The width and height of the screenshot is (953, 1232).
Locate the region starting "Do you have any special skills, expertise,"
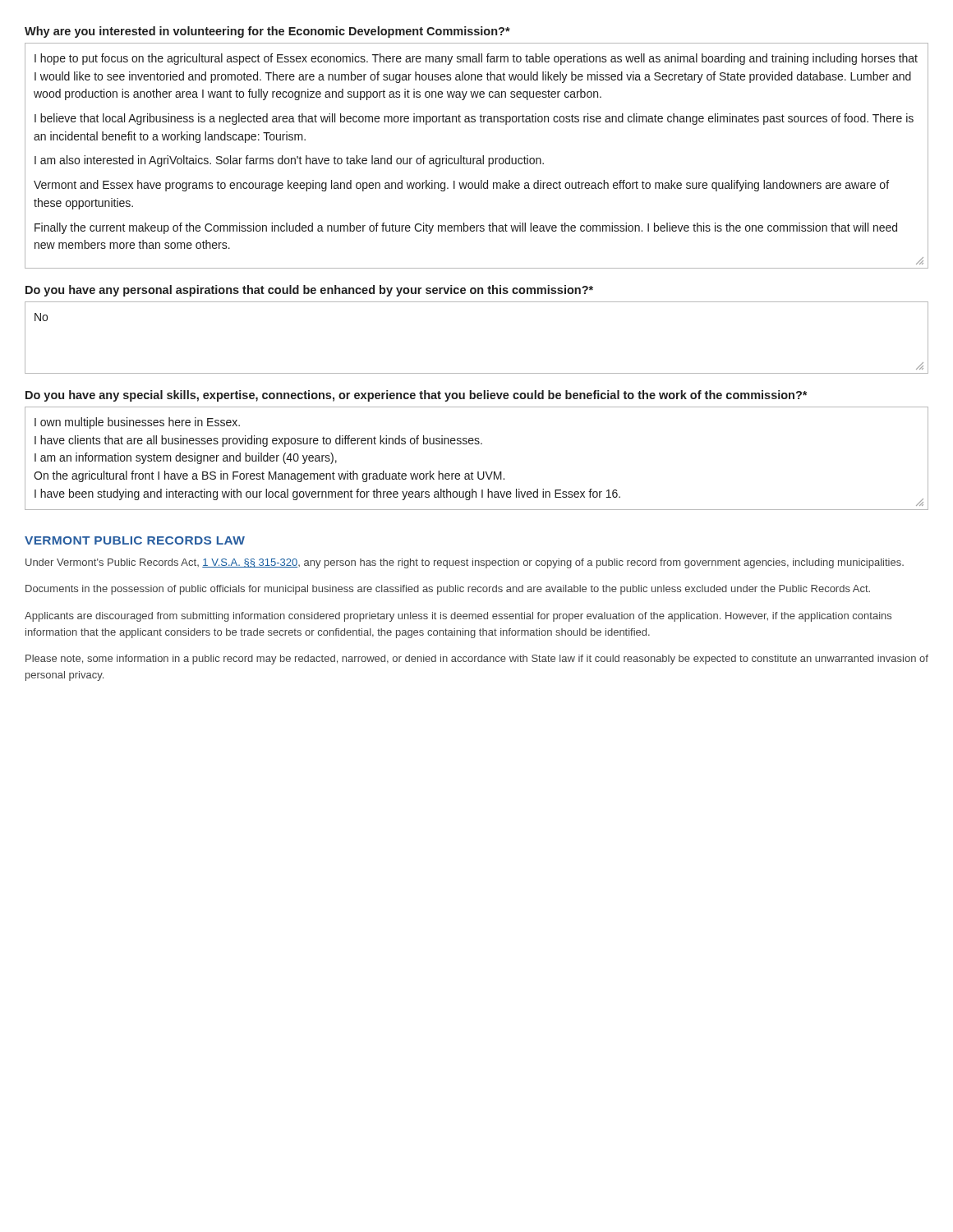[x=416, y=395]
